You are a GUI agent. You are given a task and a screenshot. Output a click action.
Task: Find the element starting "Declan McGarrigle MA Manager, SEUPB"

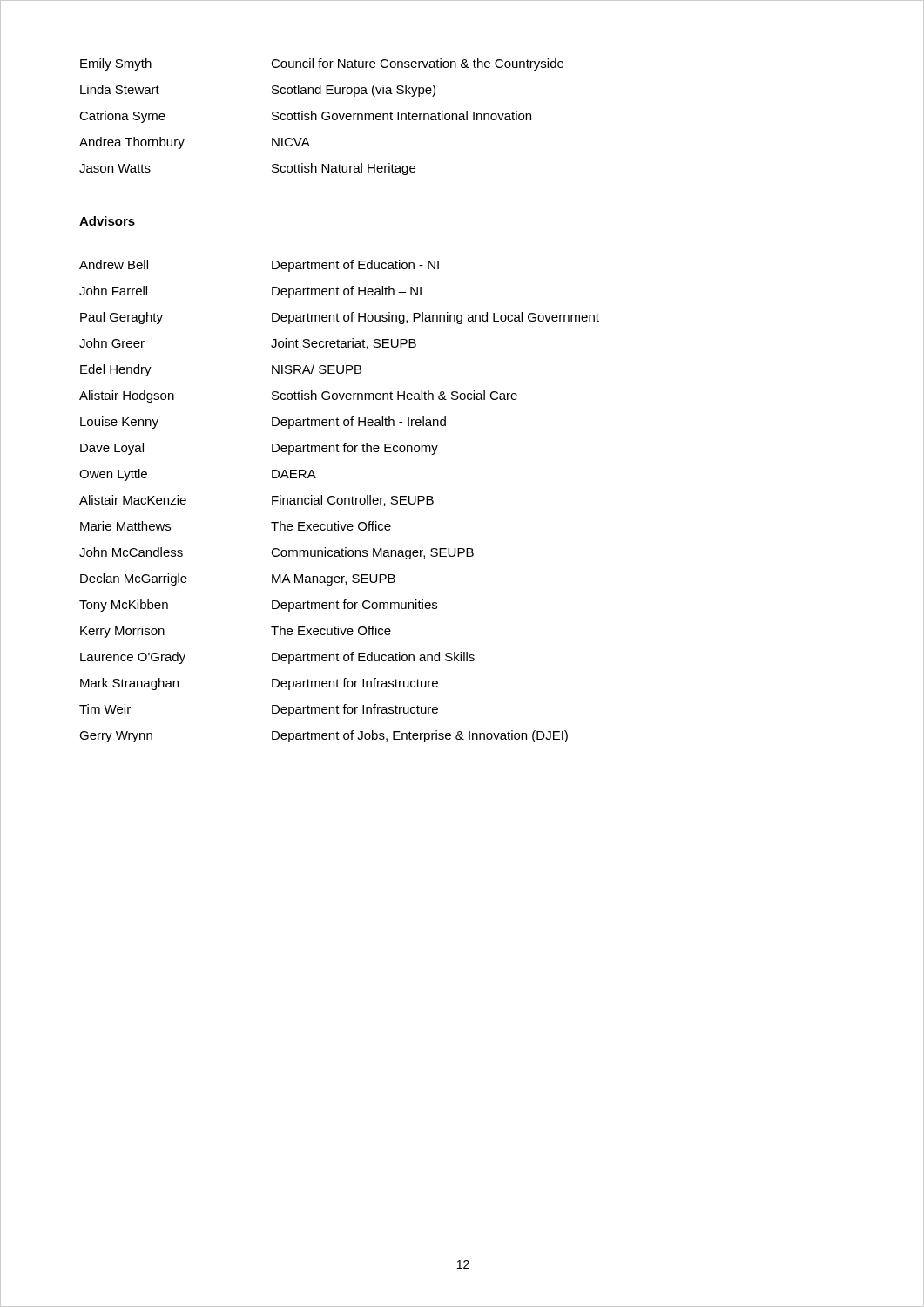tap(136, 579)
